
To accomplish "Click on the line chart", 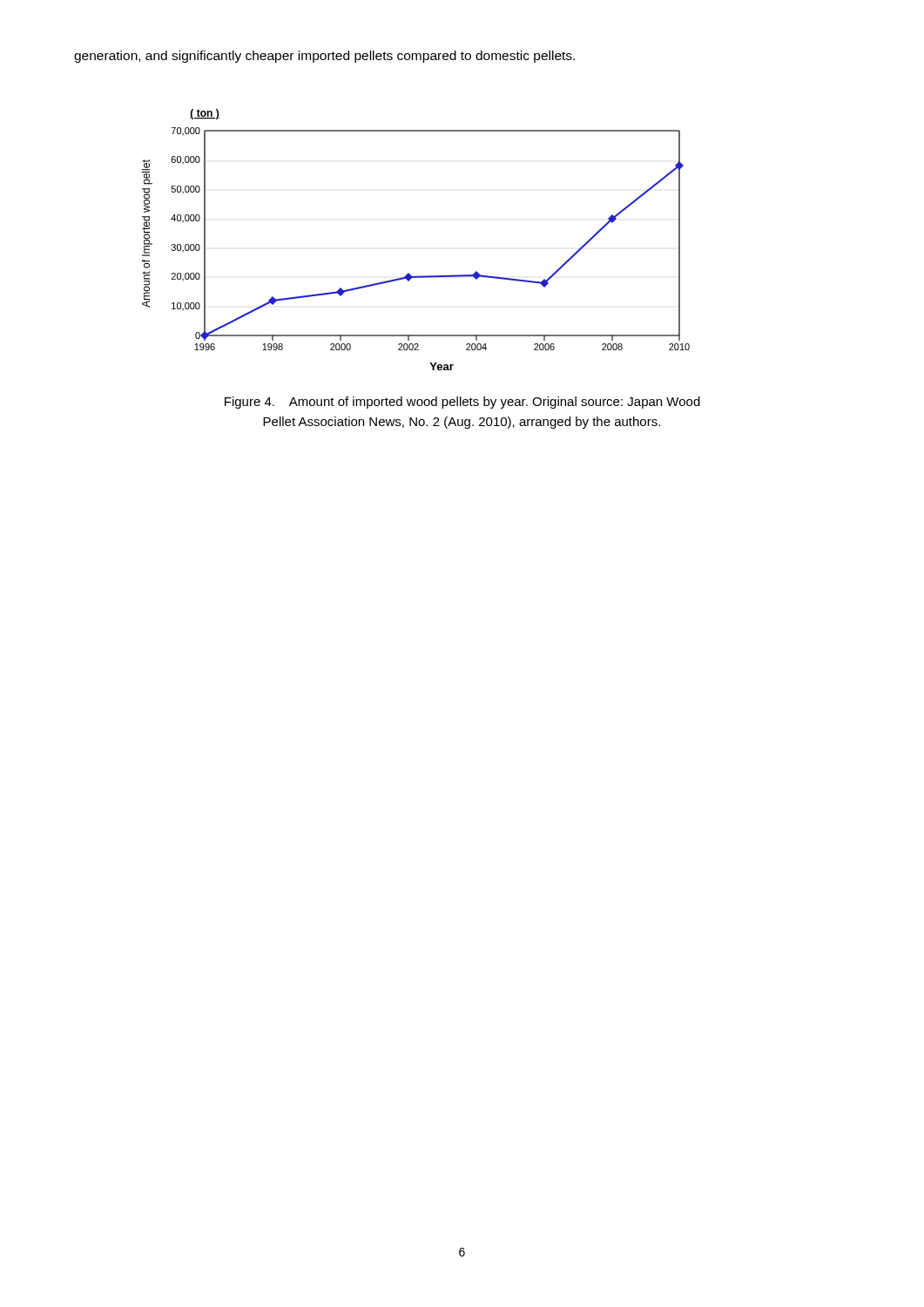I will 418,245.
